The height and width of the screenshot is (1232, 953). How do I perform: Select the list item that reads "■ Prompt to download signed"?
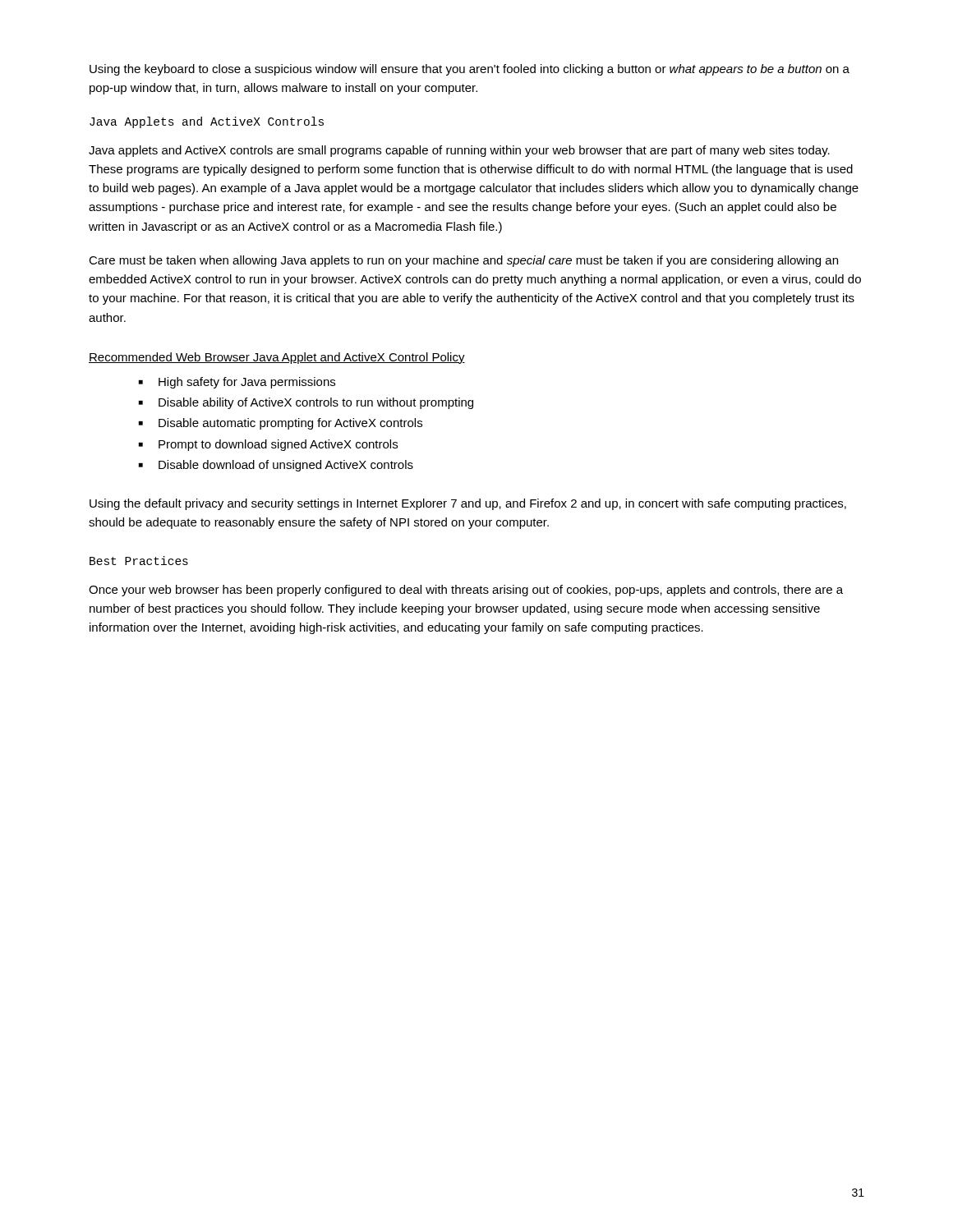click(268, 444)
